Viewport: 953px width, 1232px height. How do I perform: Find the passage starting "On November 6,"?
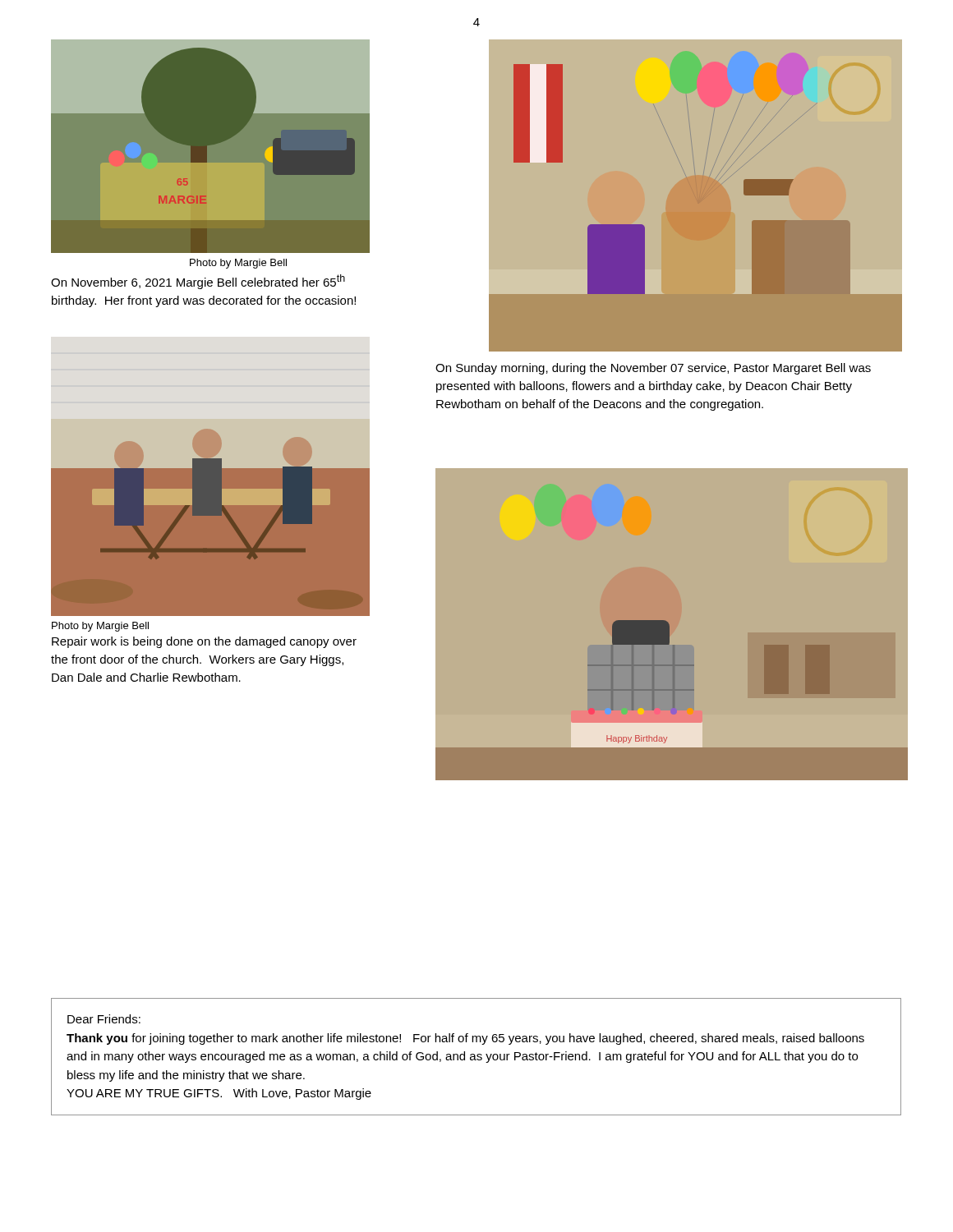(x=204, y=290)
